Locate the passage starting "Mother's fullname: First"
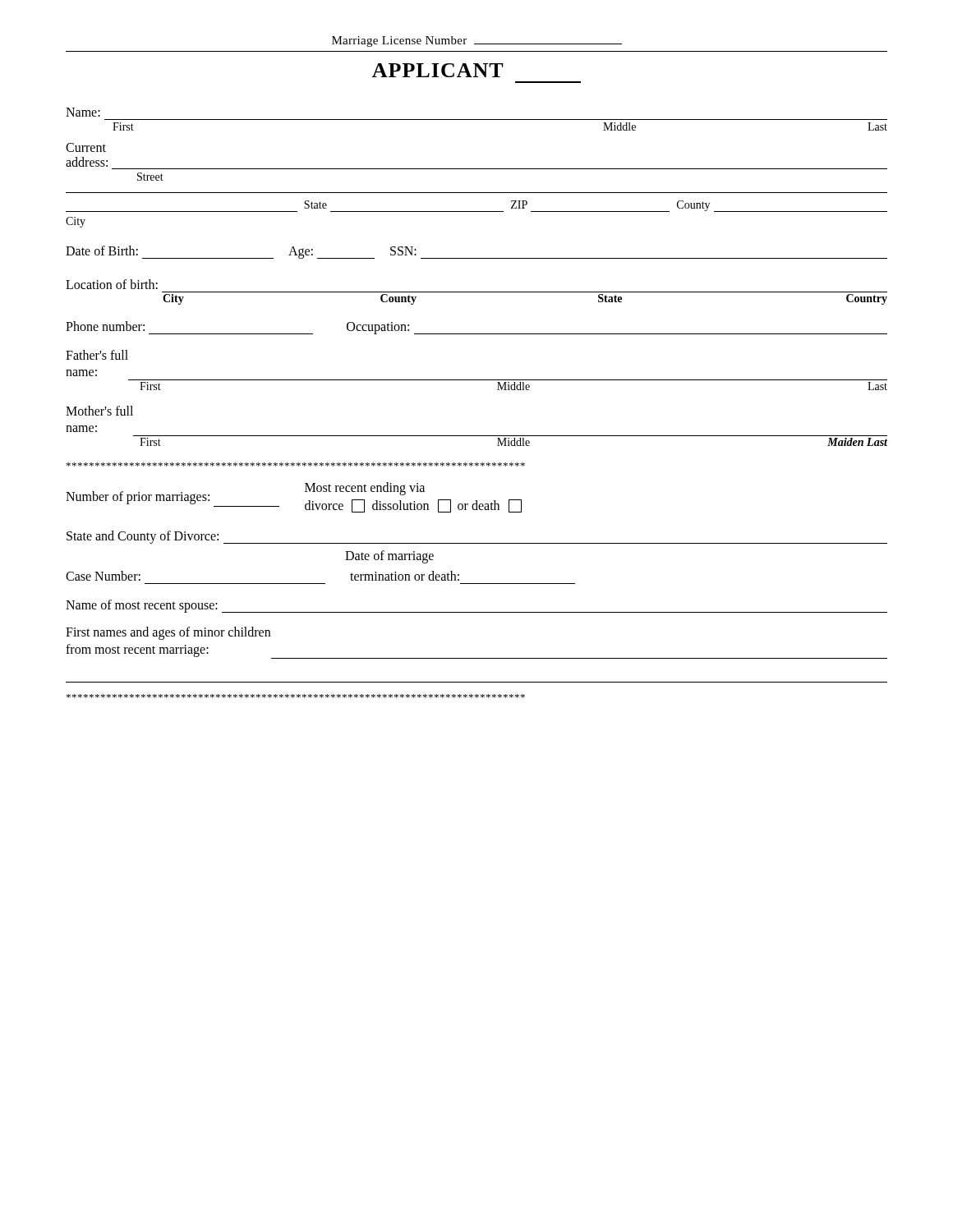Image resolution: width=953 pixels, height=1232 pixels. [x=476, y=426]
